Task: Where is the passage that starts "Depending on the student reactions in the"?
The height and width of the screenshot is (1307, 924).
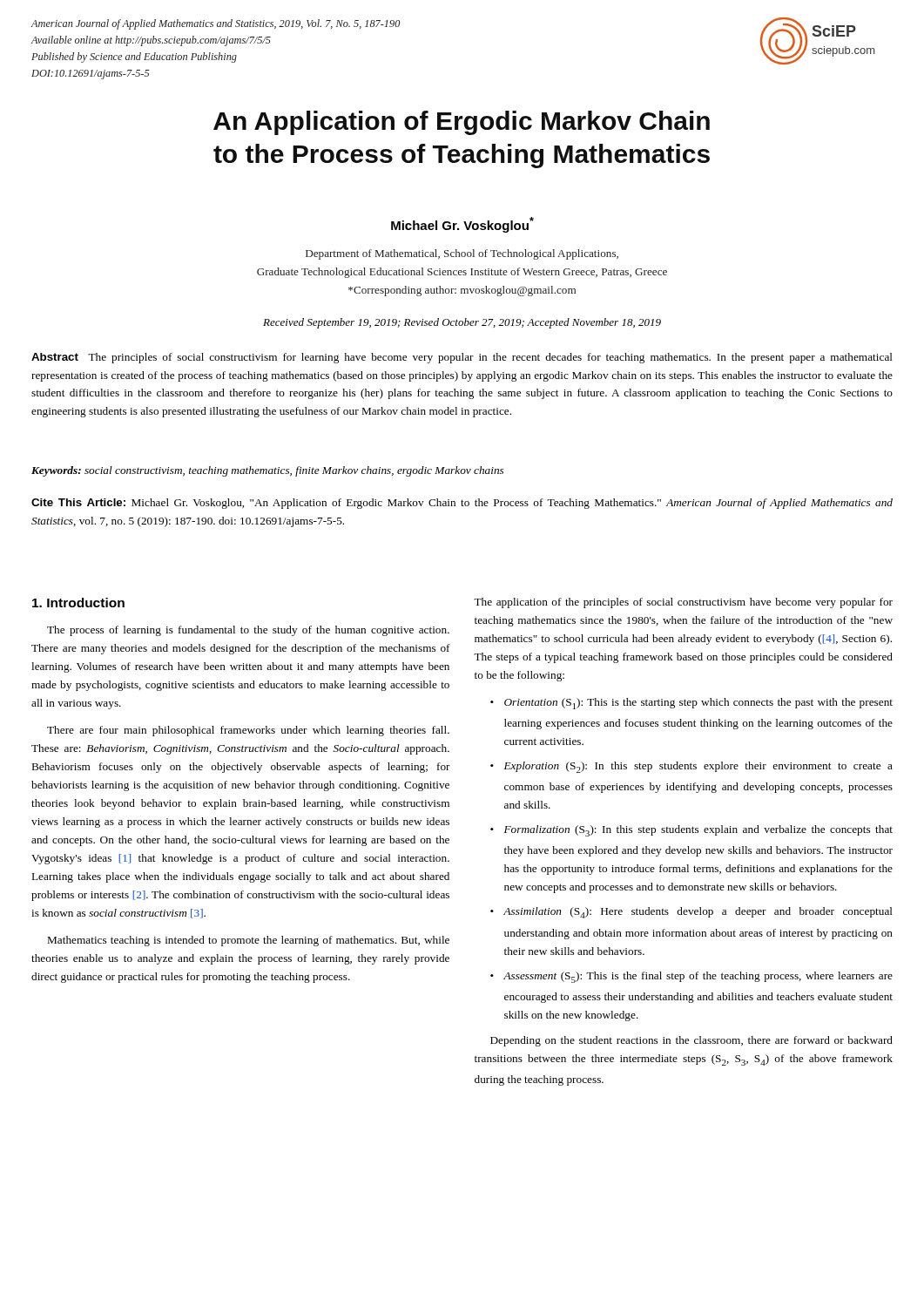Action: point(683,1059)
